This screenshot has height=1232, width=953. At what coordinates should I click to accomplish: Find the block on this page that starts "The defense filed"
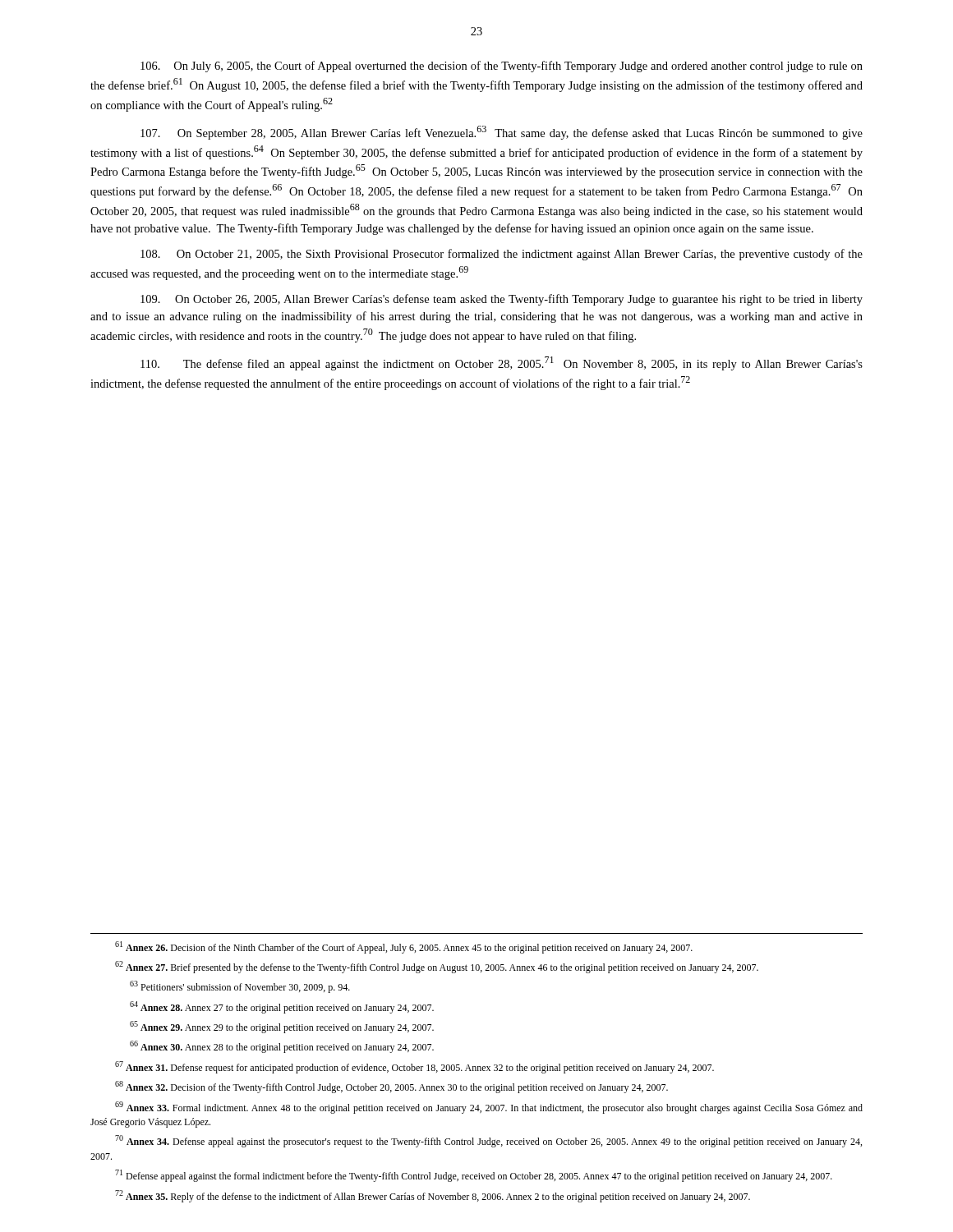pos(476,372)
